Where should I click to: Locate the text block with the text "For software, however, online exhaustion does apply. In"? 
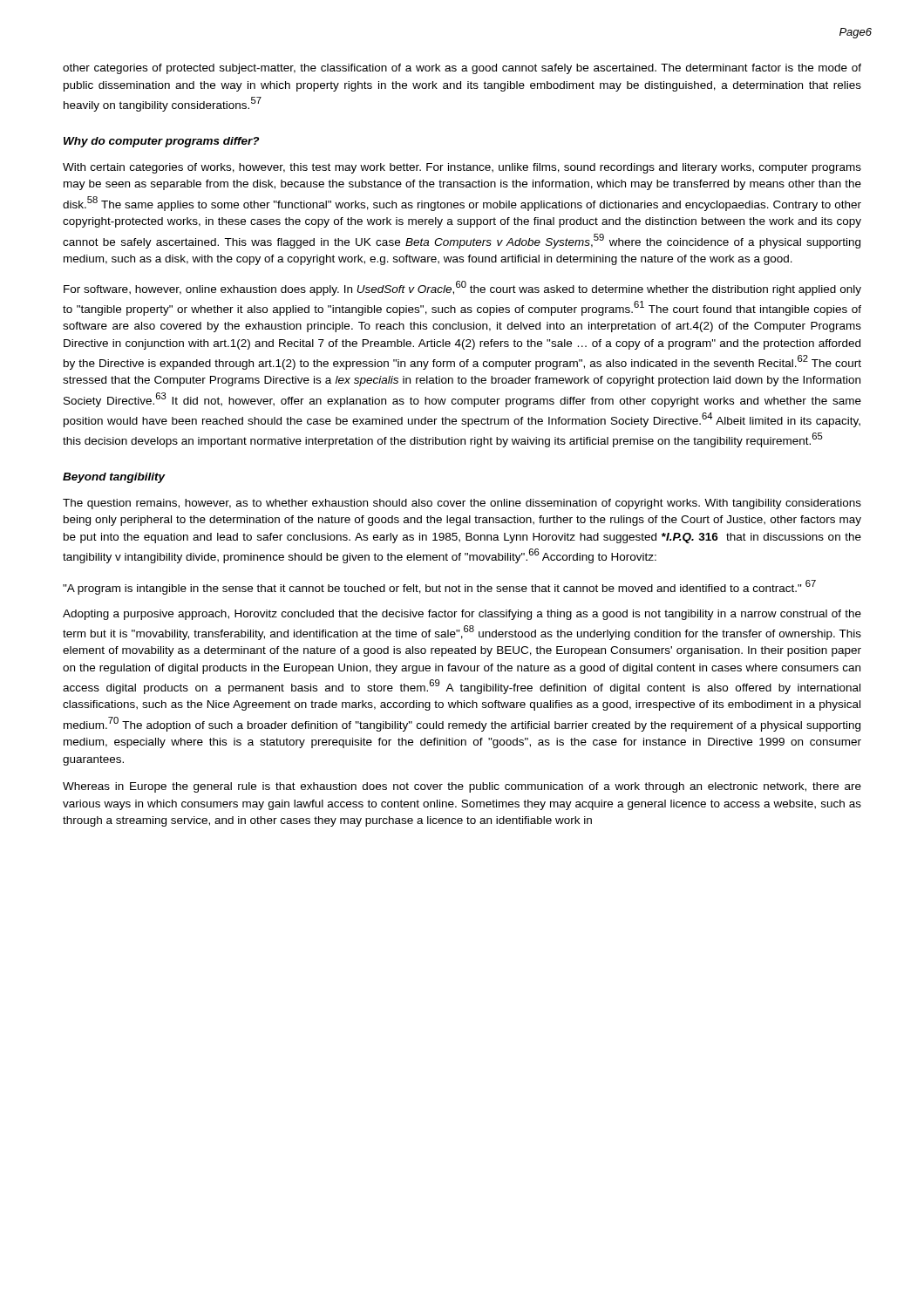click(x=462, y=363)
